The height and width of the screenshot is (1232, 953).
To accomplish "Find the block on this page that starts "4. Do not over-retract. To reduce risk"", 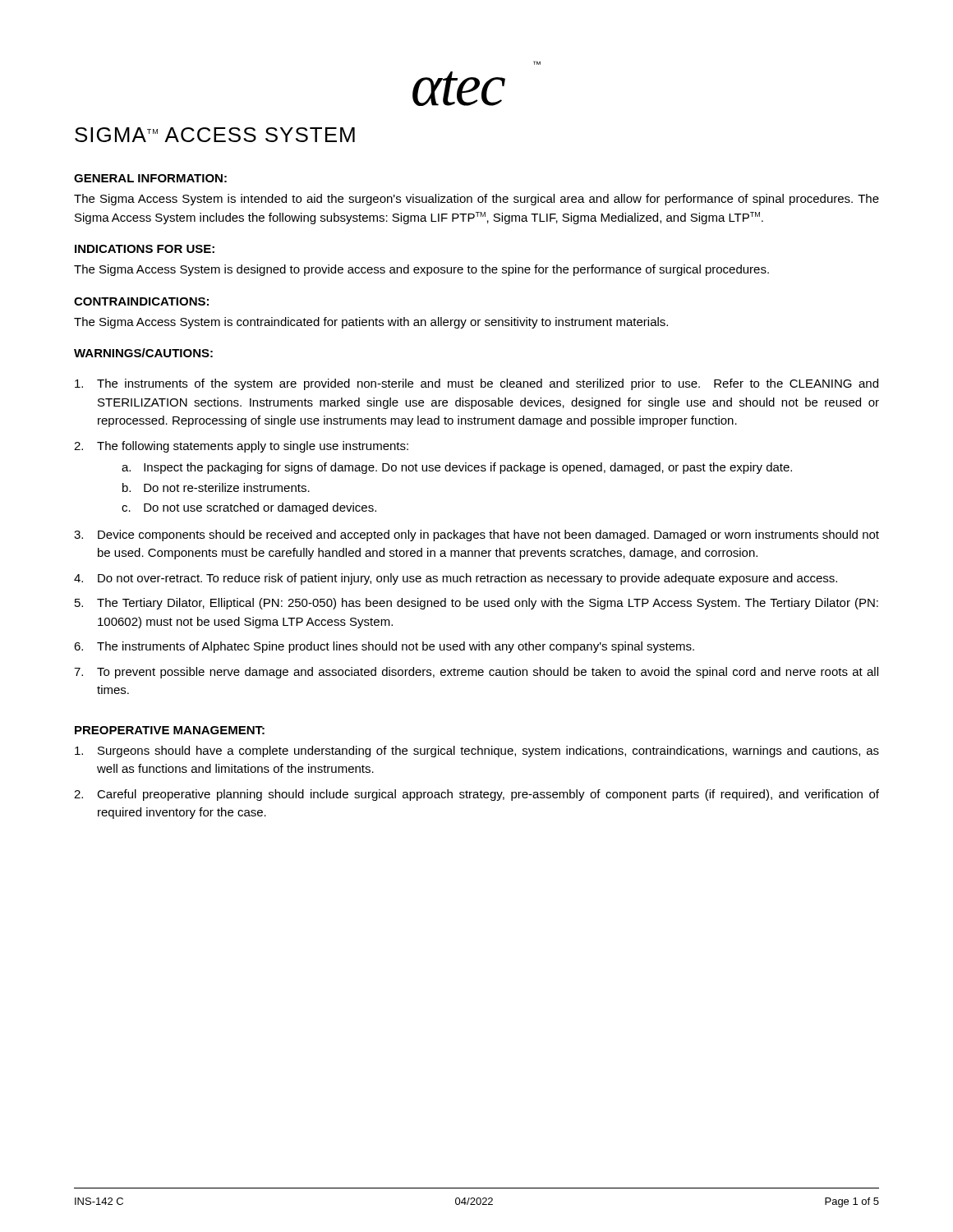I will tap(476, 578).
